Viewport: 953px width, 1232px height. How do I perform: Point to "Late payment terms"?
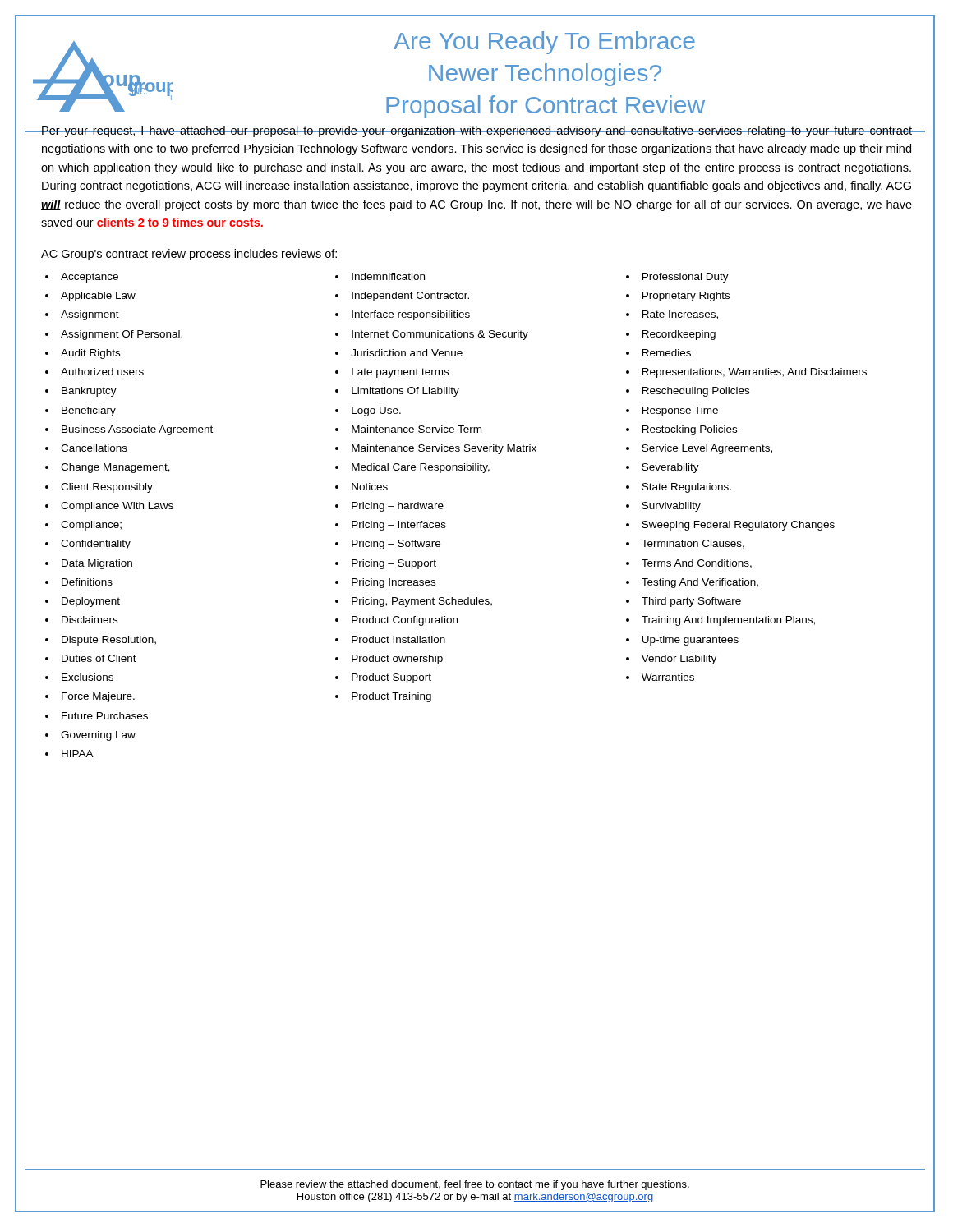tap(400, 373)
